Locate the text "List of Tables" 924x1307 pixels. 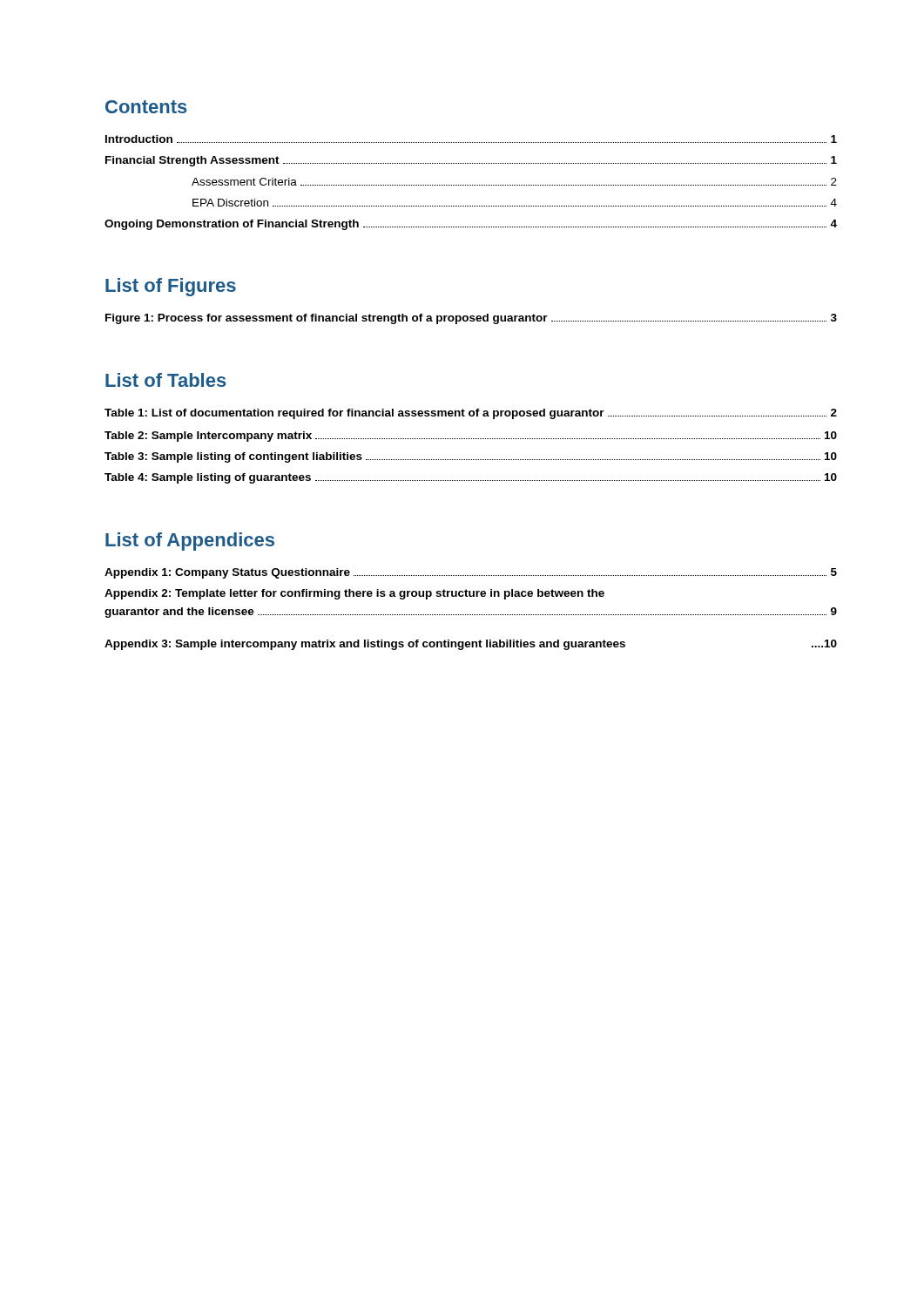[x=166, y=380]
